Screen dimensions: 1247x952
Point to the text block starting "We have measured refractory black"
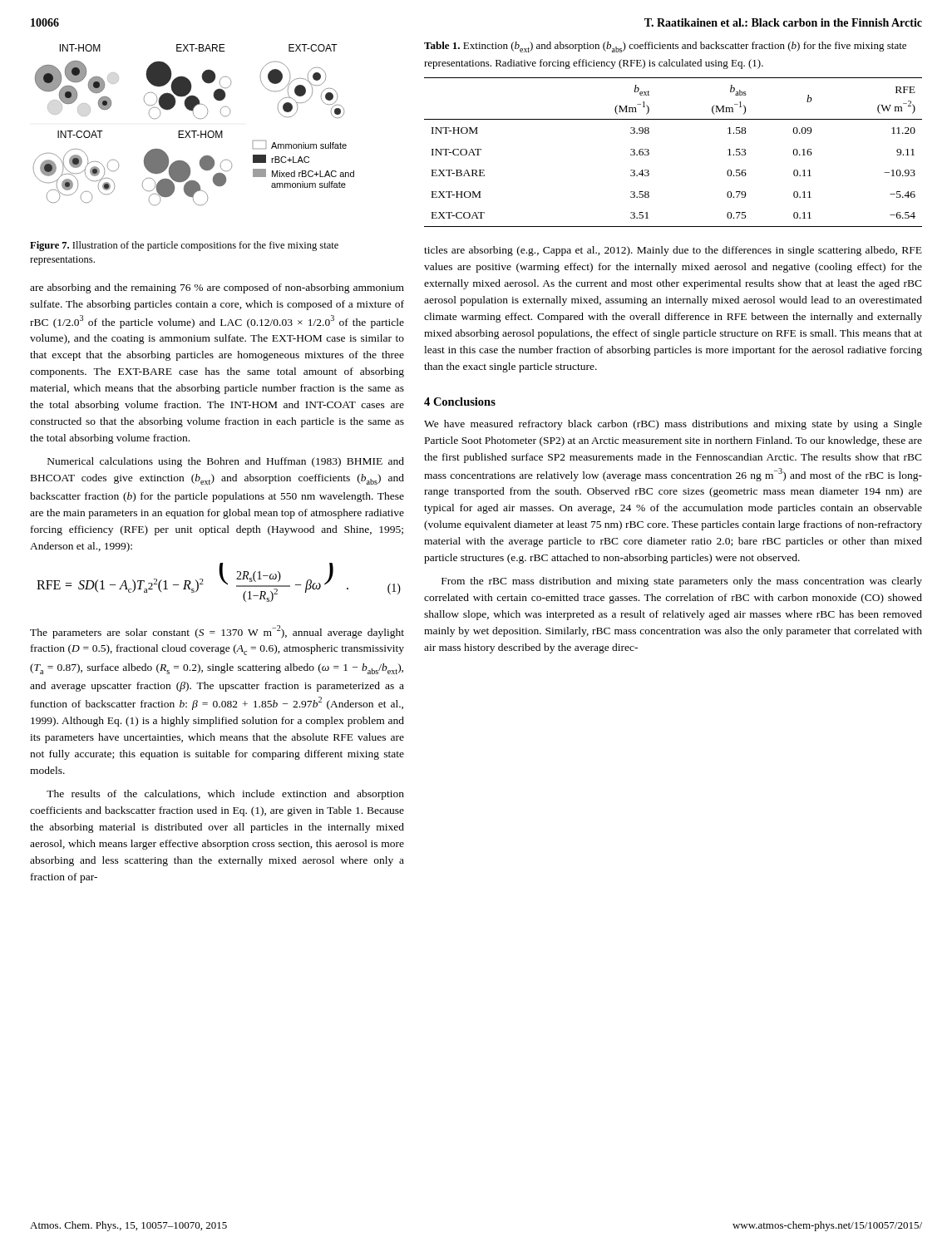coord(673,536)
